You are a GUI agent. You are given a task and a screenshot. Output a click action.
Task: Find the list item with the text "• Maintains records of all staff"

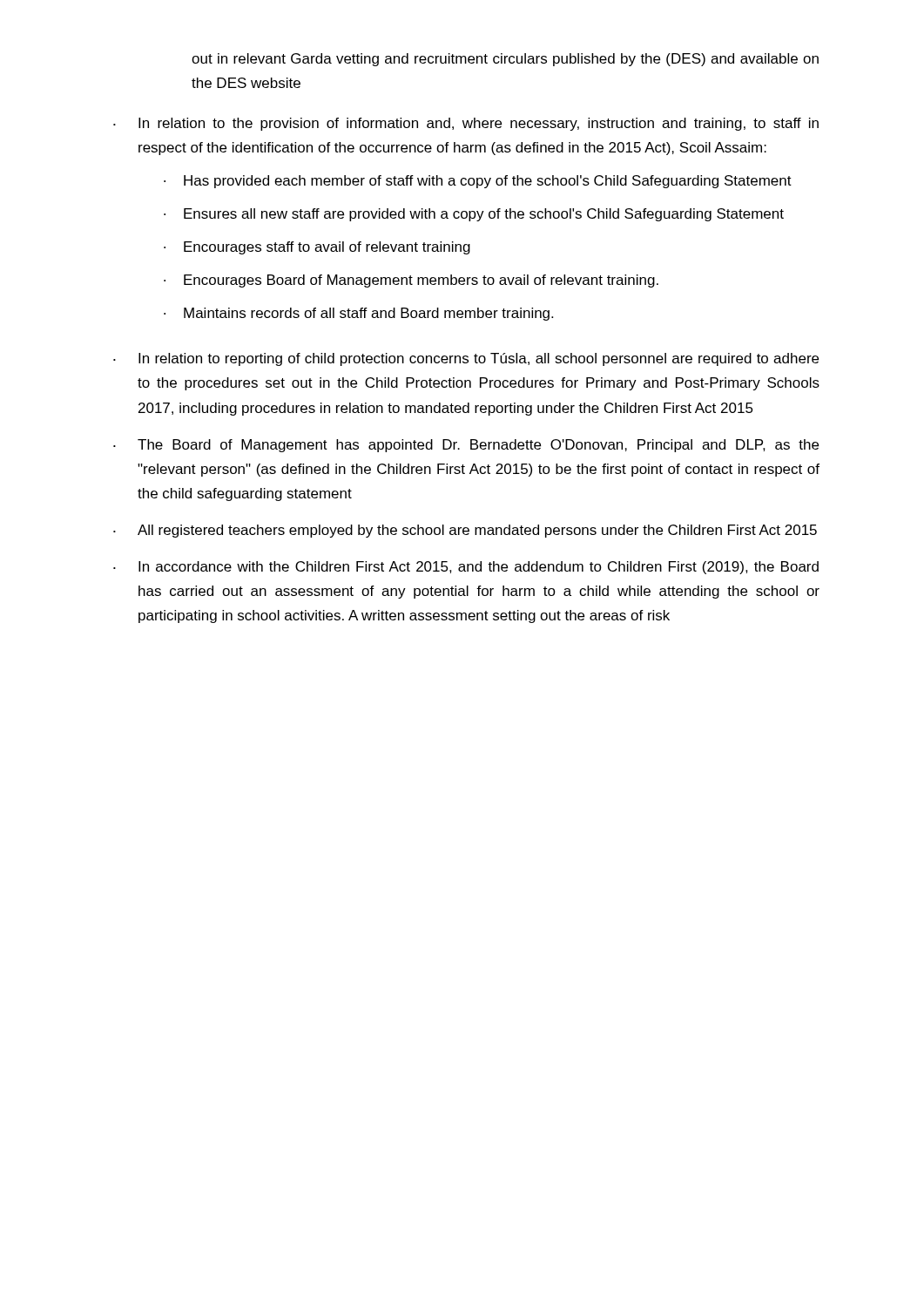[492, 314]
